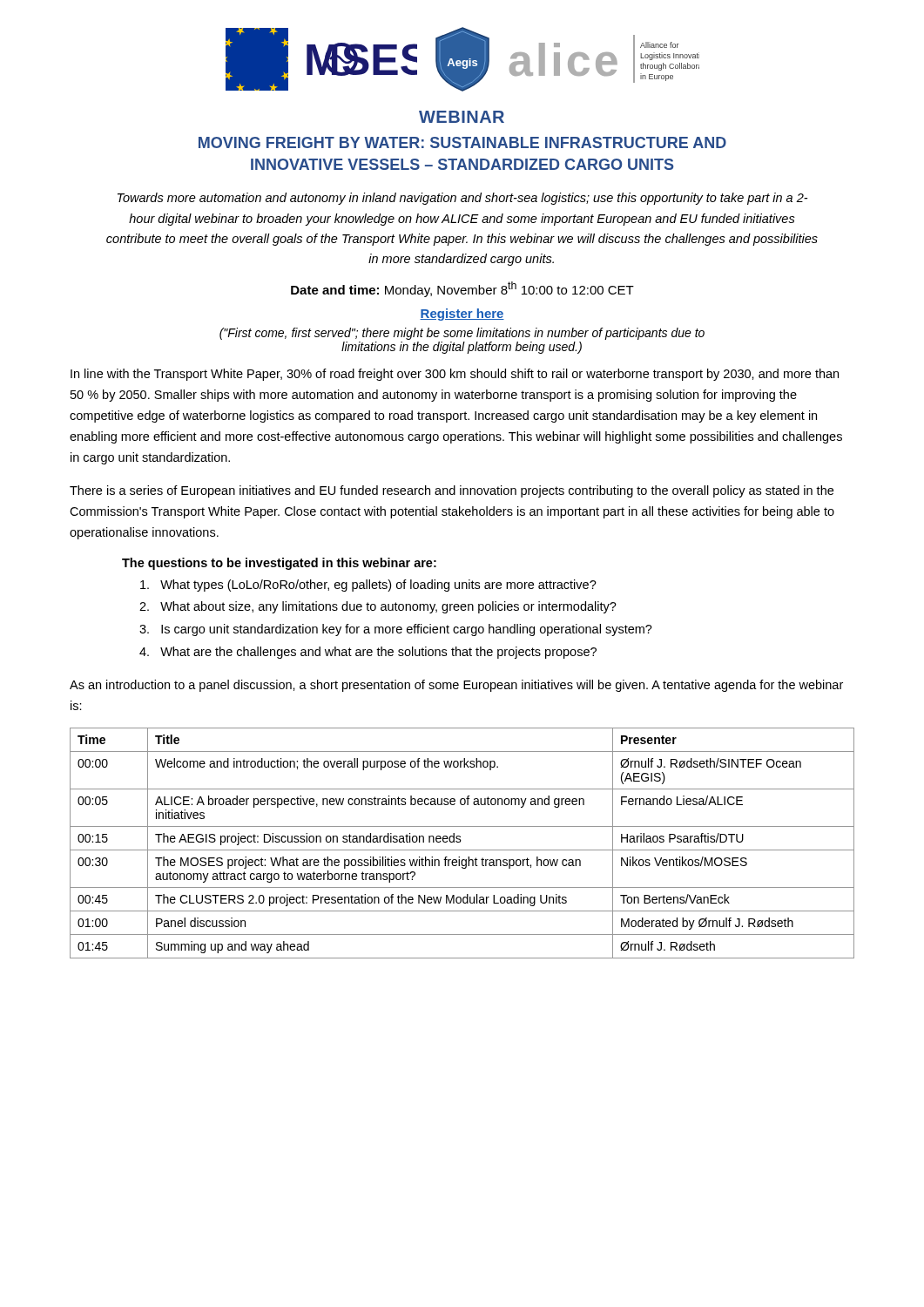The height and width of the screenshot is (1307, 924).
Task: Navigate to the element starting "What types (LoLo/RoRo/other, eg pallets) of loading units"
Action: click(368, 584)
